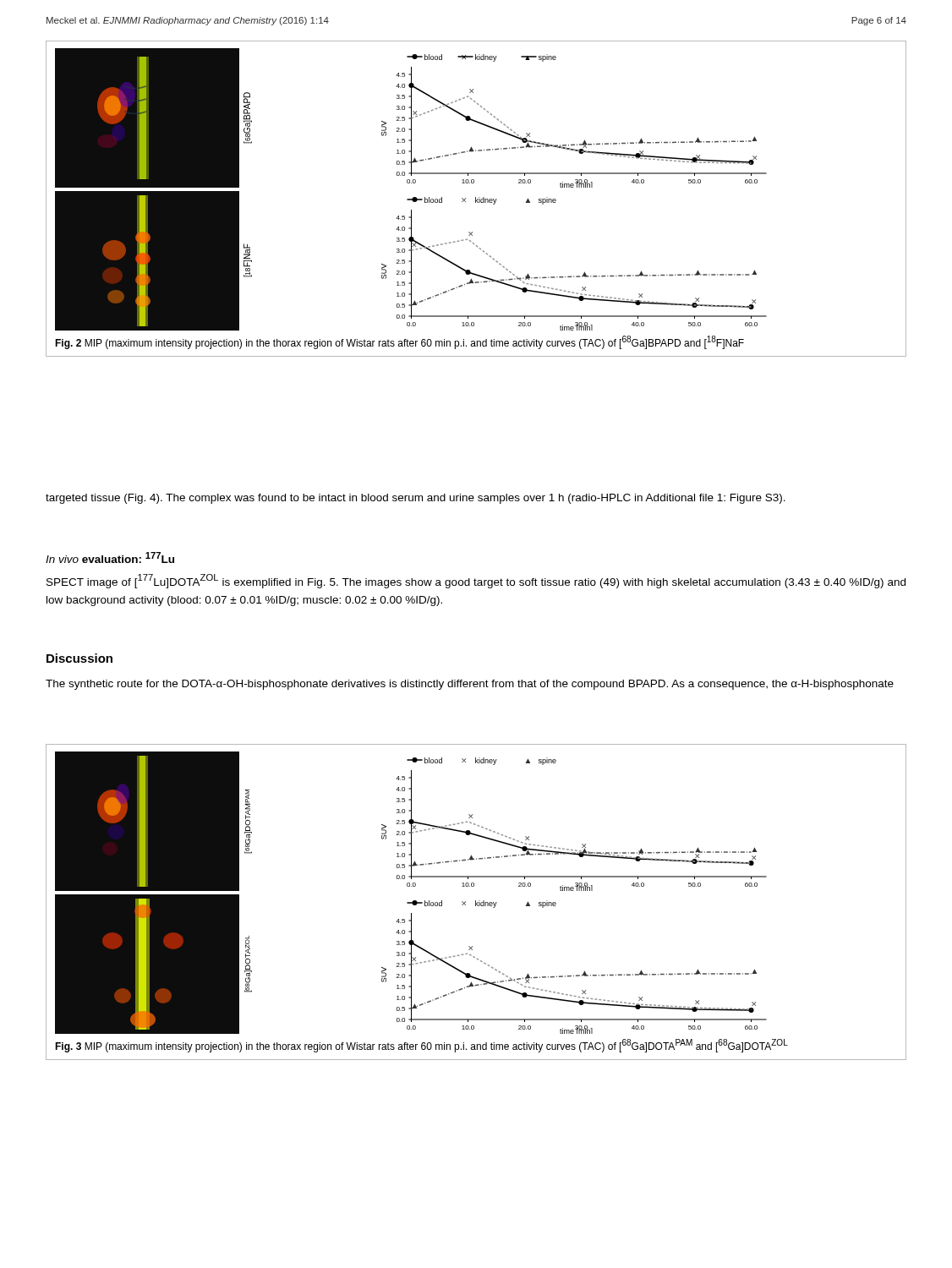Point to the block beginning "The synthetic route for the DOTA-α-OH-bisphosphonate derivatives is"
952x1268 pixels.
coord(470,683)
